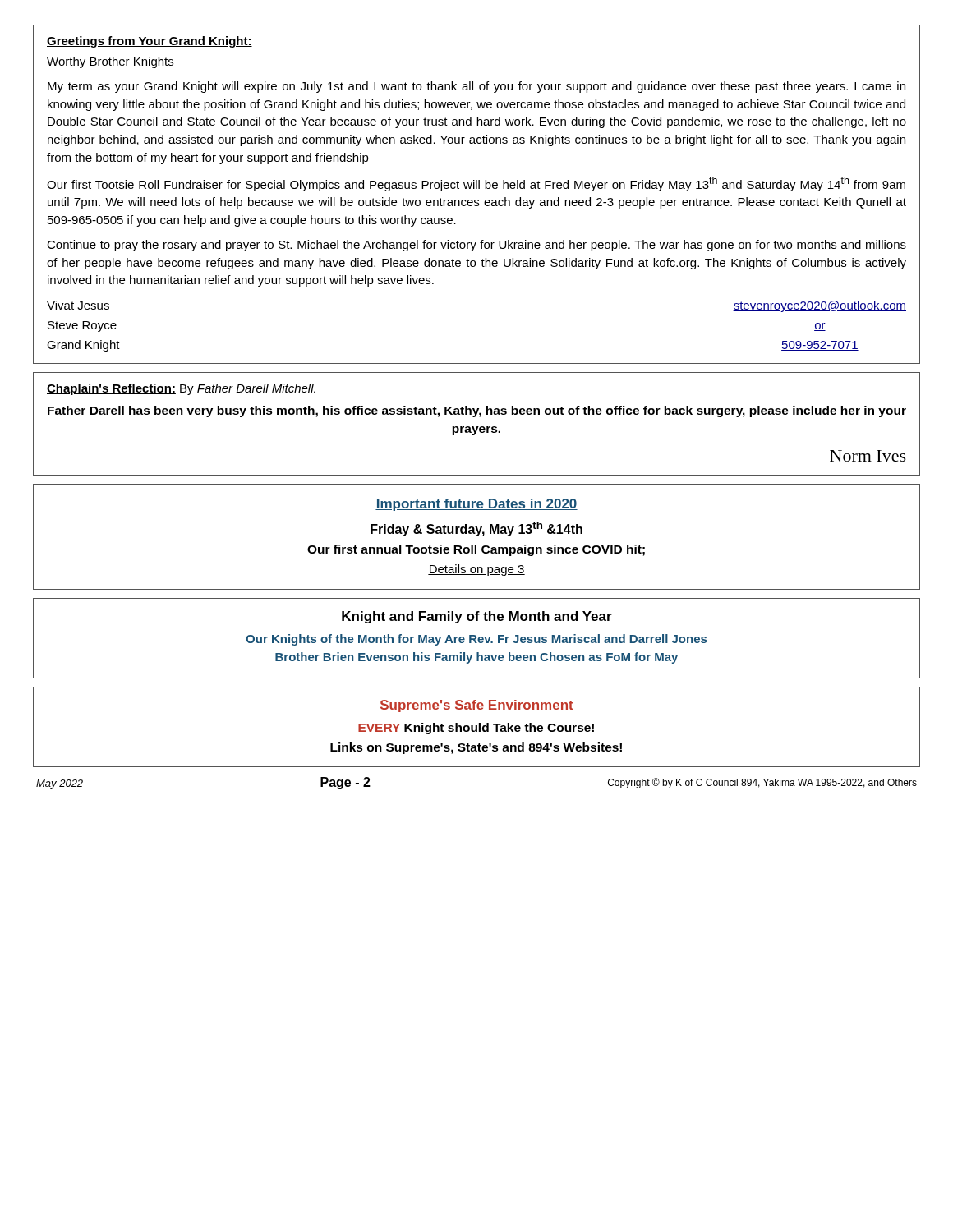
Task: Select the section header containing "Knight and Family"
Action: (x=476, y=617)
